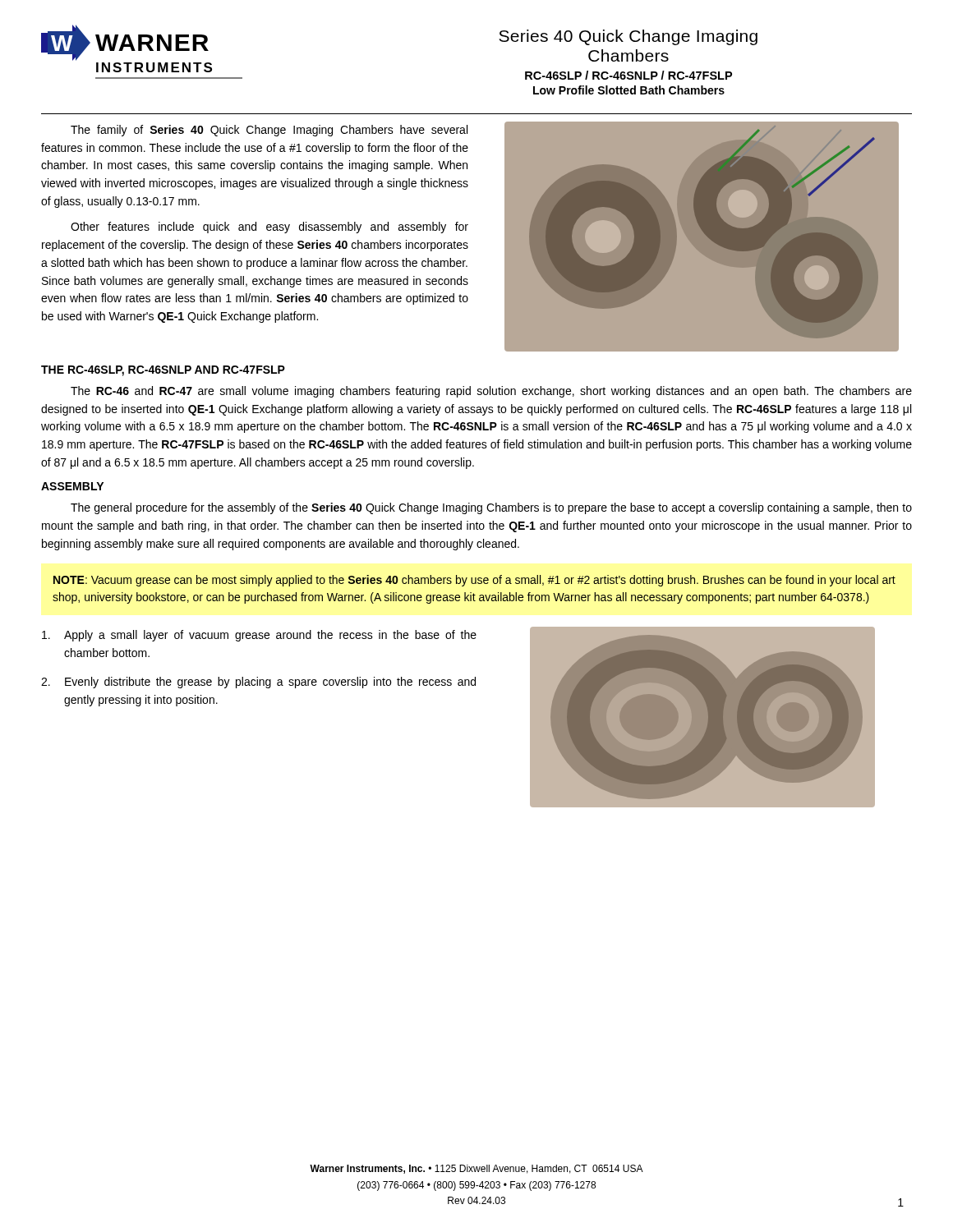Image resolution: width=953 pixels, height=1232 pixels.
Task: Point to the text starting "Series 40 Quick Change ImagingChambers RC-46SLP"
Action: click(629, 62)
